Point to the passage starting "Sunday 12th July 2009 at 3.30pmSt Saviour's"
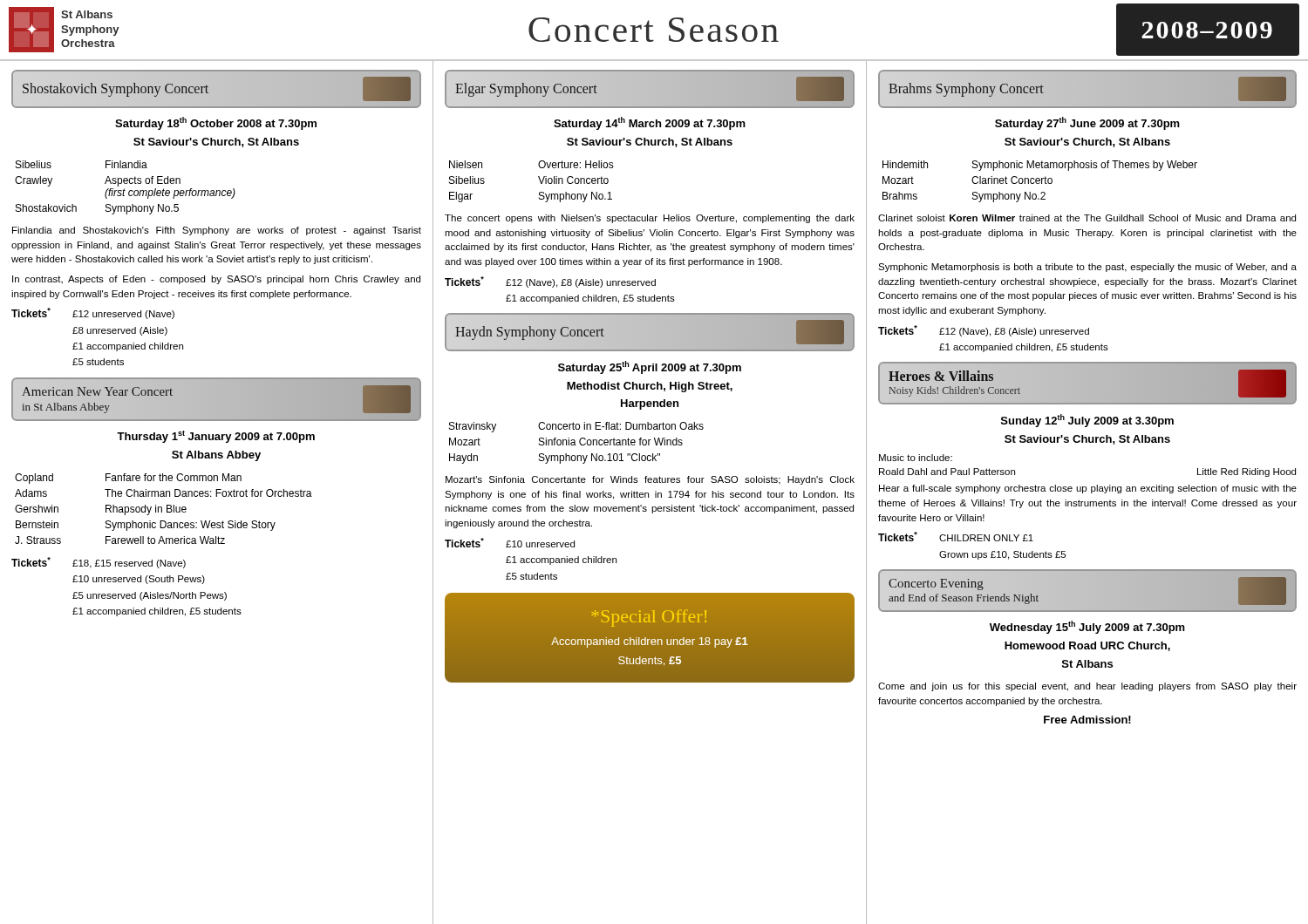Screen dimensions: 924x1308 tap(1087, 429)
